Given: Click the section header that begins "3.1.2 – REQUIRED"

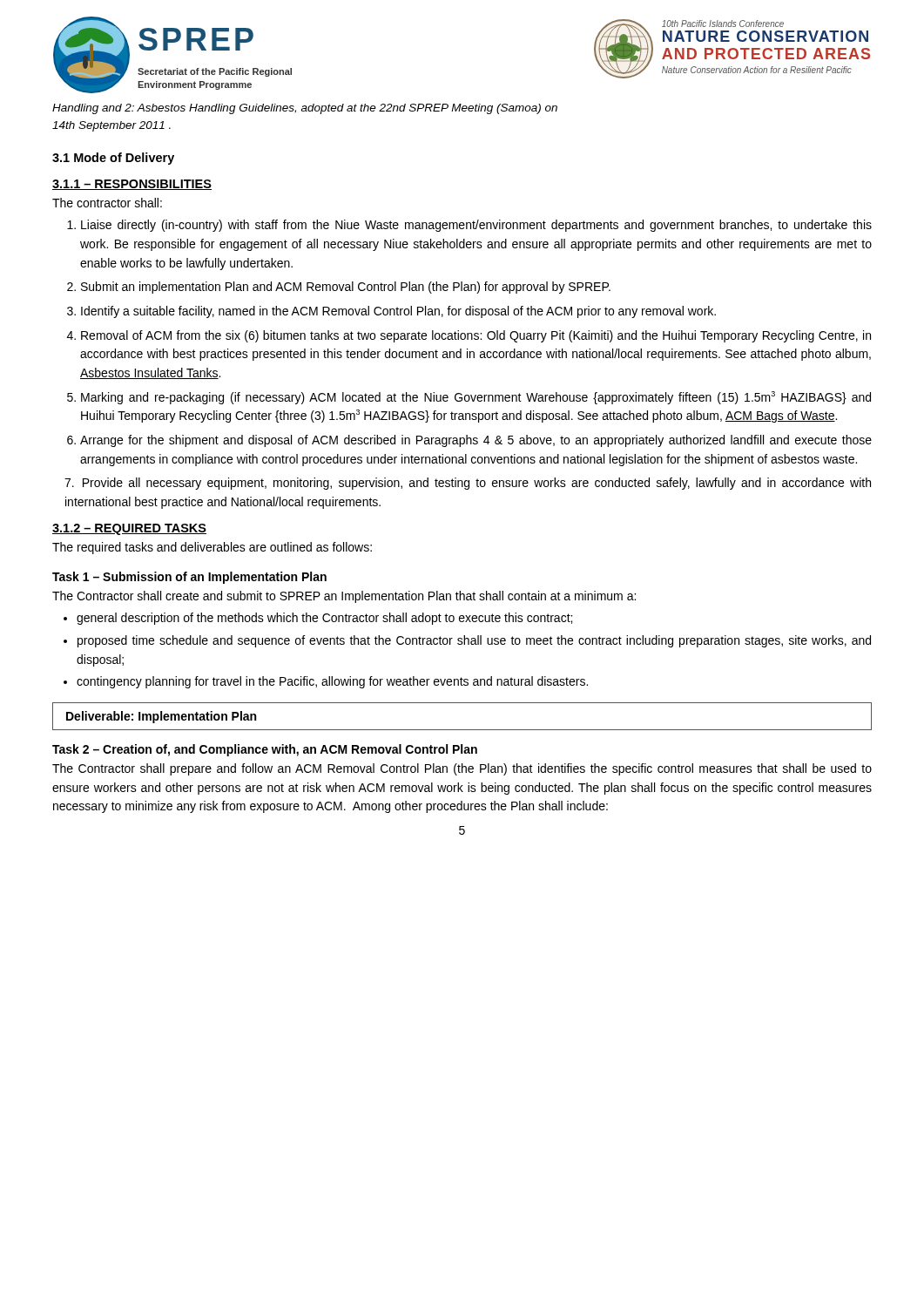Looking at the screenshot, I should (x=129, y=528).
